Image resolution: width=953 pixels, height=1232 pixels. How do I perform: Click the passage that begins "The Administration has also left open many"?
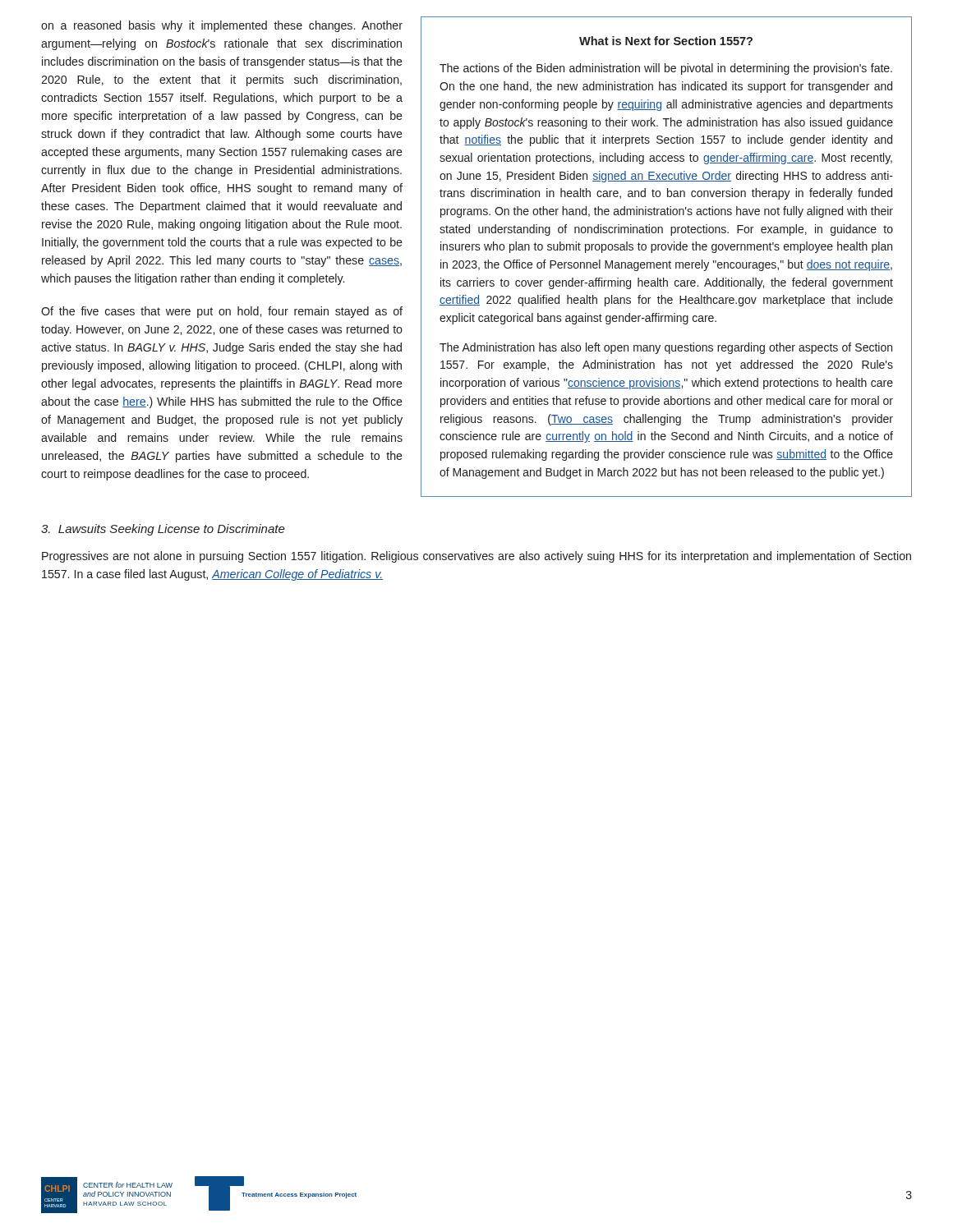pos(666,410)
